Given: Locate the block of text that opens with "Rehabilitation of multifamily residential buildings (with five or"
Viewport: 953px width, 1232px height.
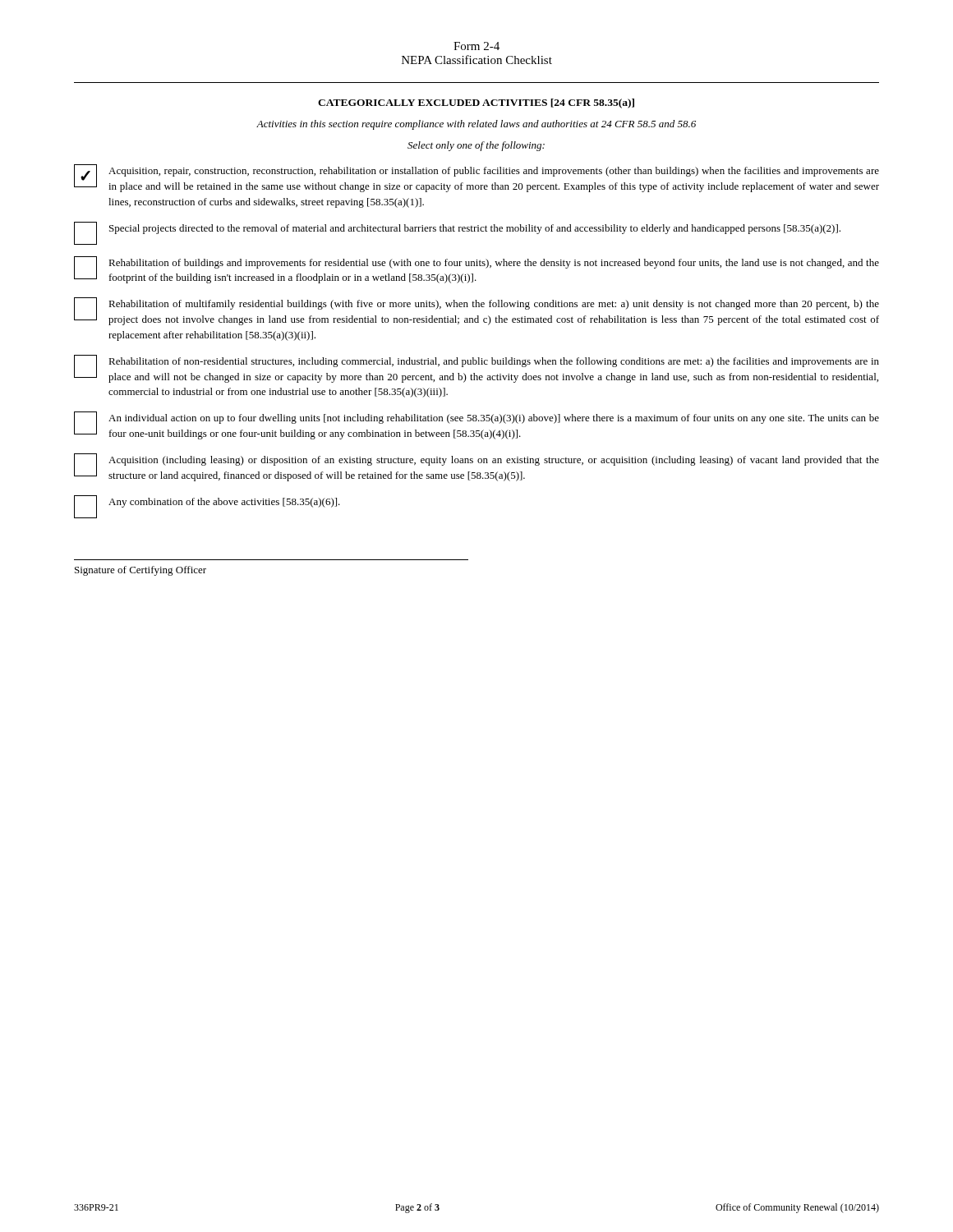Looking at the screenshot, I should (476, 320).
